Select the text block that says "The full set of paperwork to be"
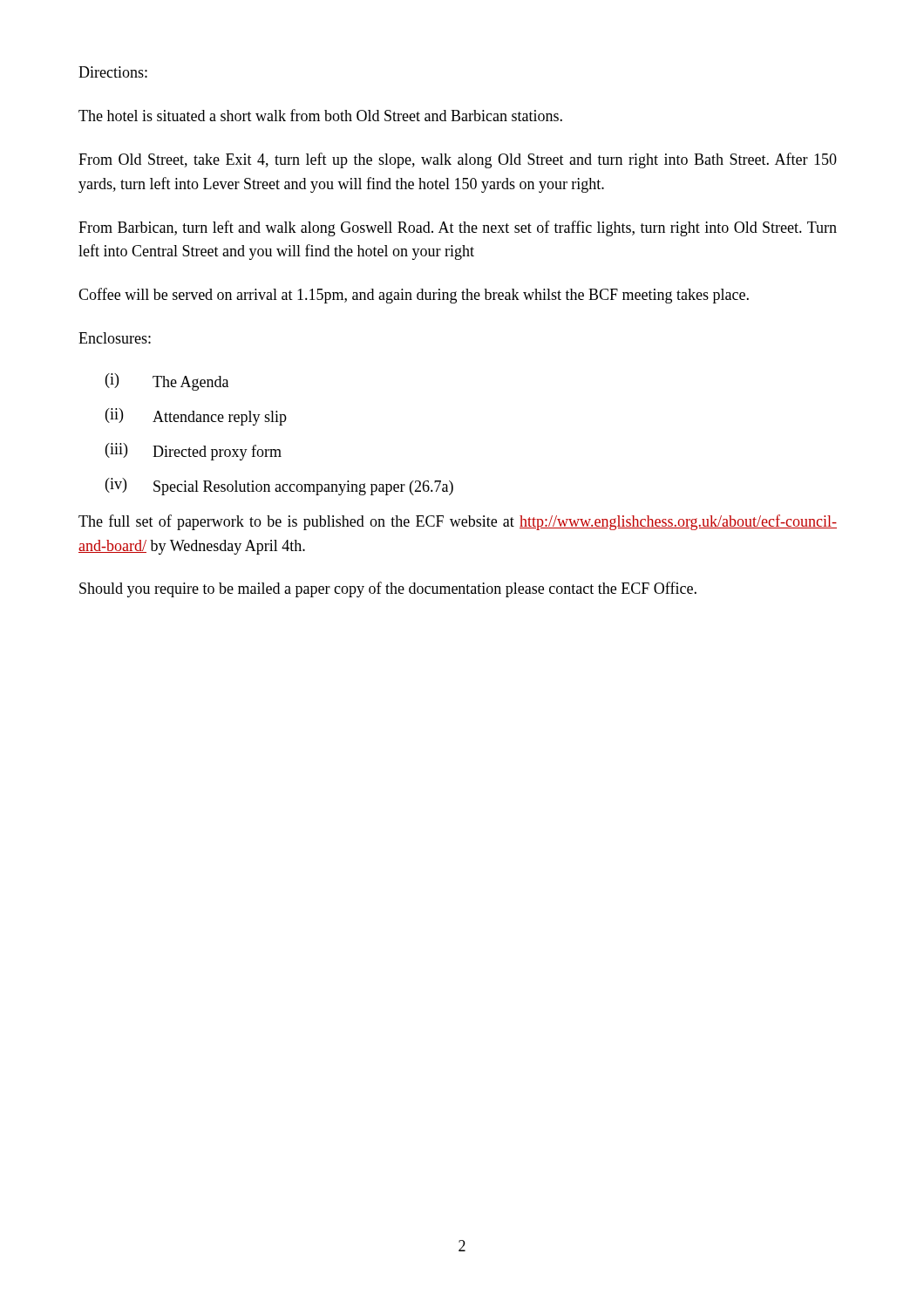 pos(458,533)
